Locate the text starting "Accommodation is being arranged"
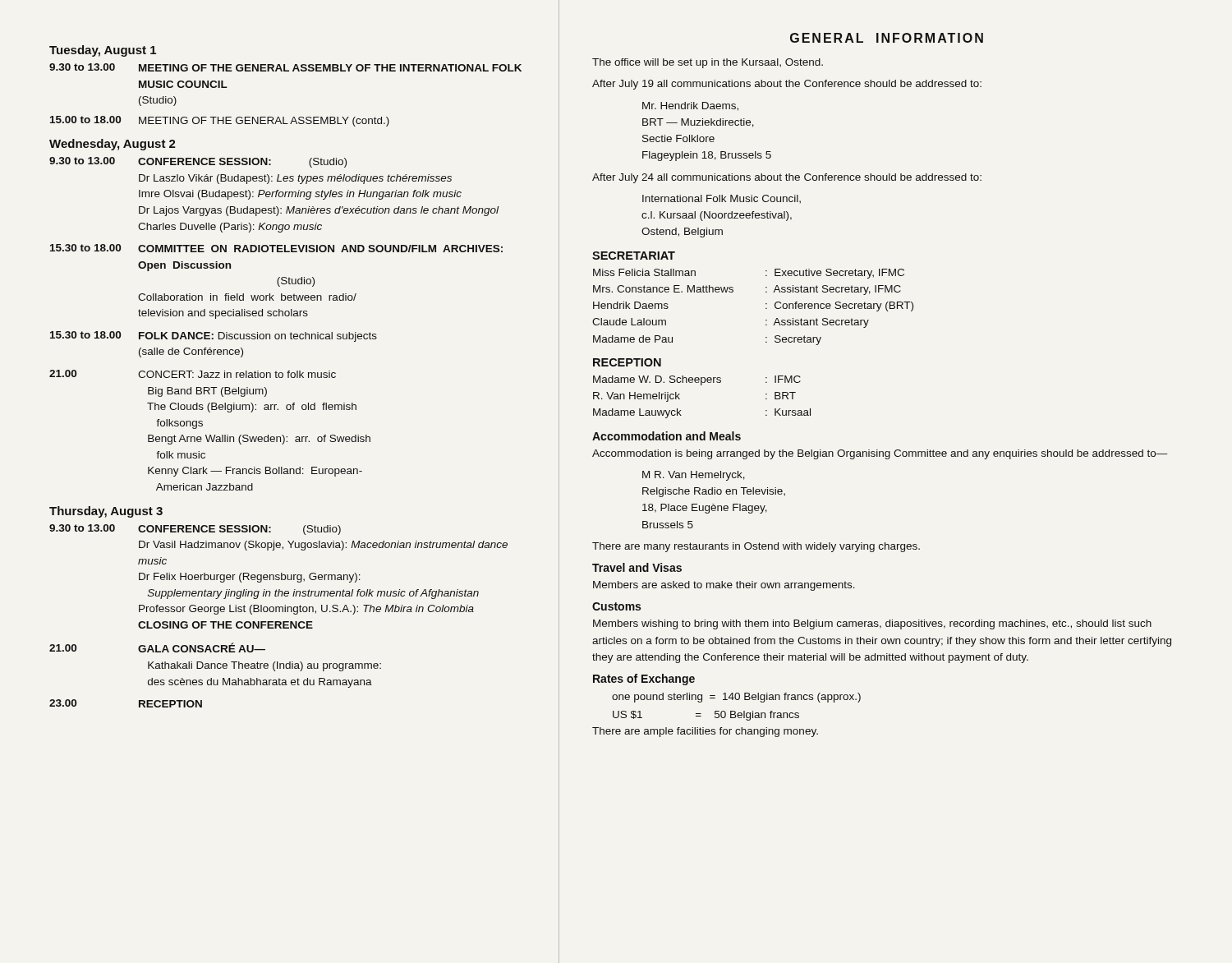Image resolution: width=1232 pixels, height=963 pixels. point(880,454)
